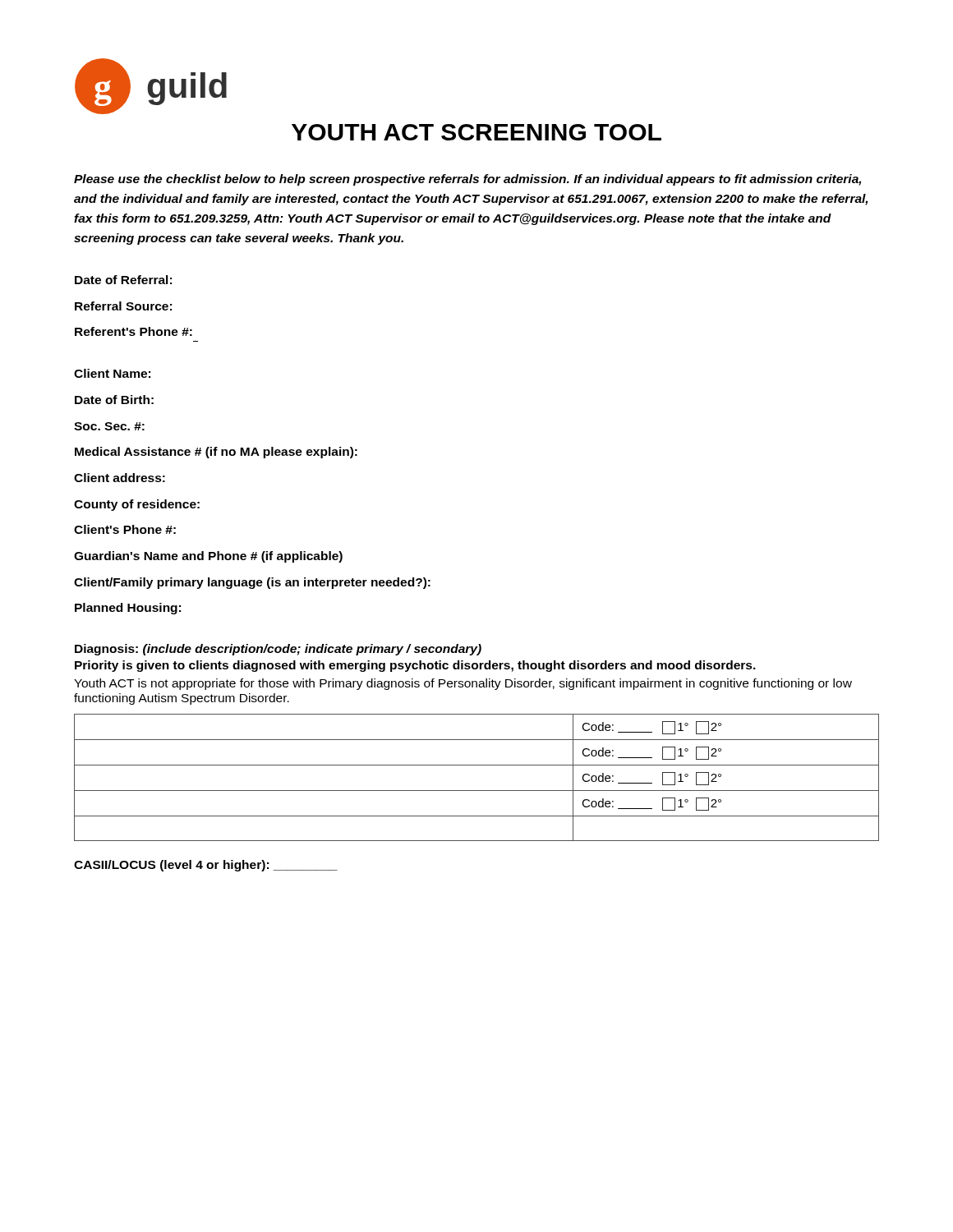This screenshot has width=953, height=1232.
Task: Click on the text that reads "Planned Housing:"
Action: click(x=128, y=608)
